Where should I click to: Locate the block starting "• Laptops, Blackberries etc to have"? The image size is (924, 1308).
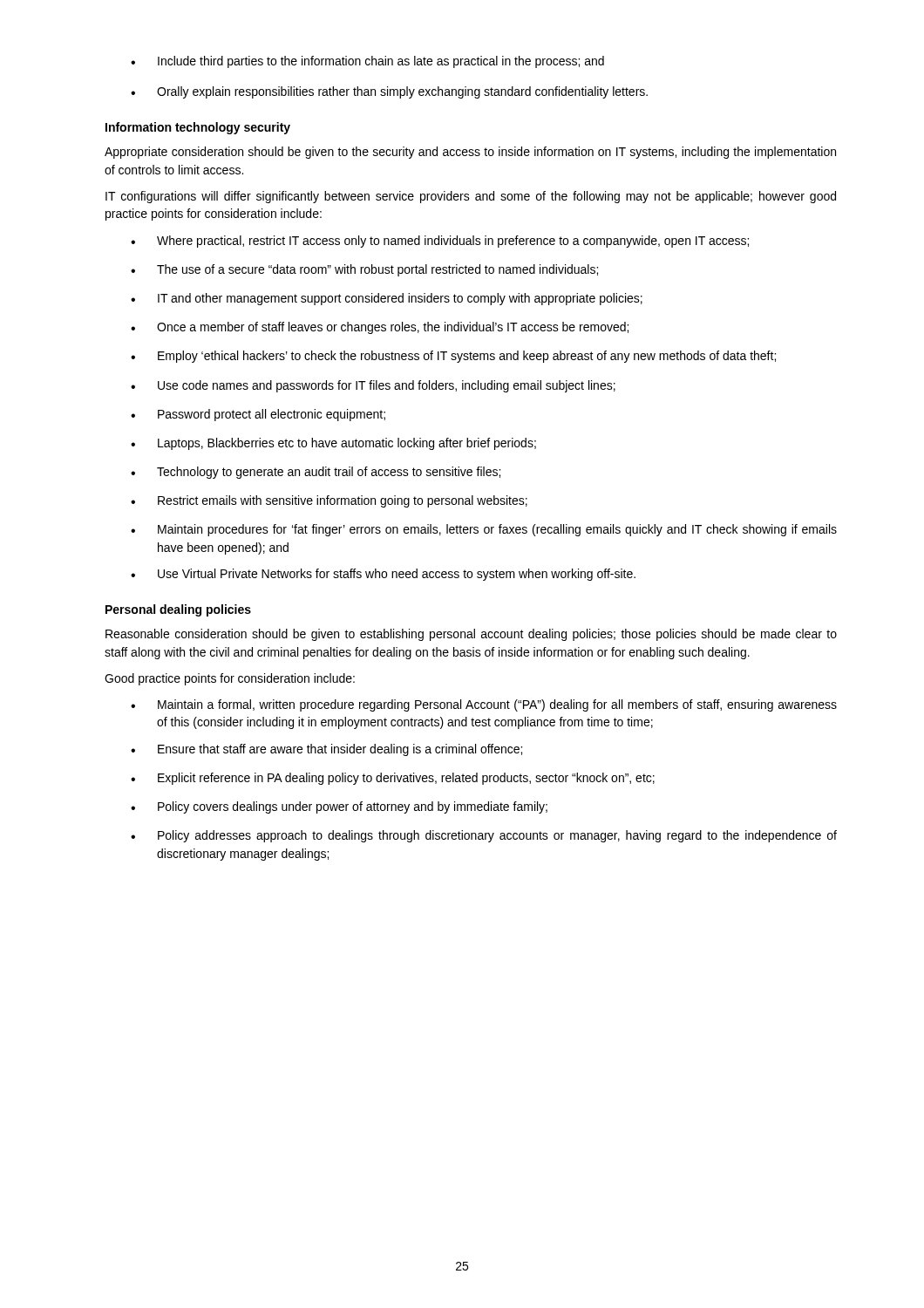(484, 444)
